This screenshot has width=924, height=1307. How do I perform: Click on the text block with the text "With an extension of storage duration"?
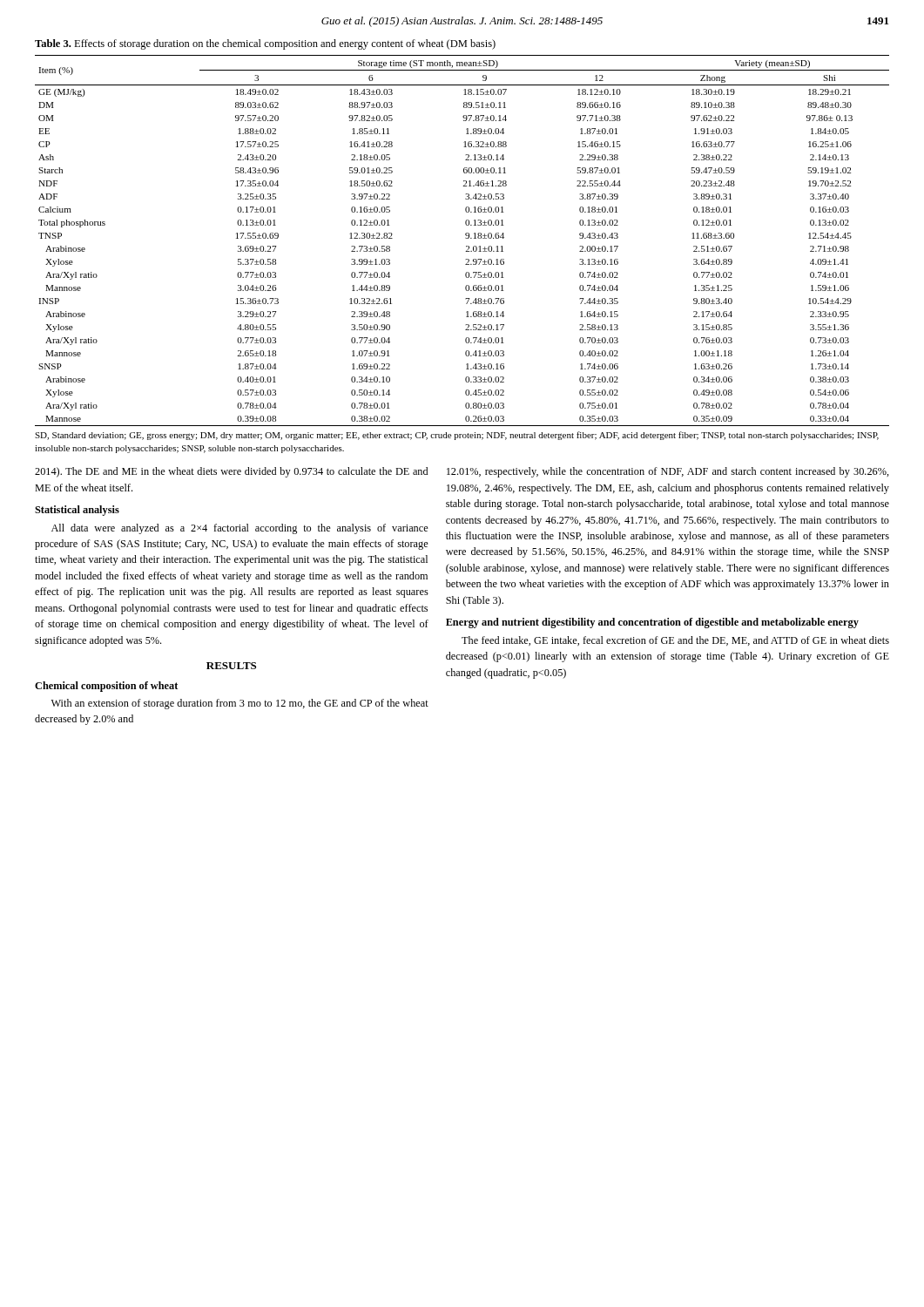pos(232,711)
